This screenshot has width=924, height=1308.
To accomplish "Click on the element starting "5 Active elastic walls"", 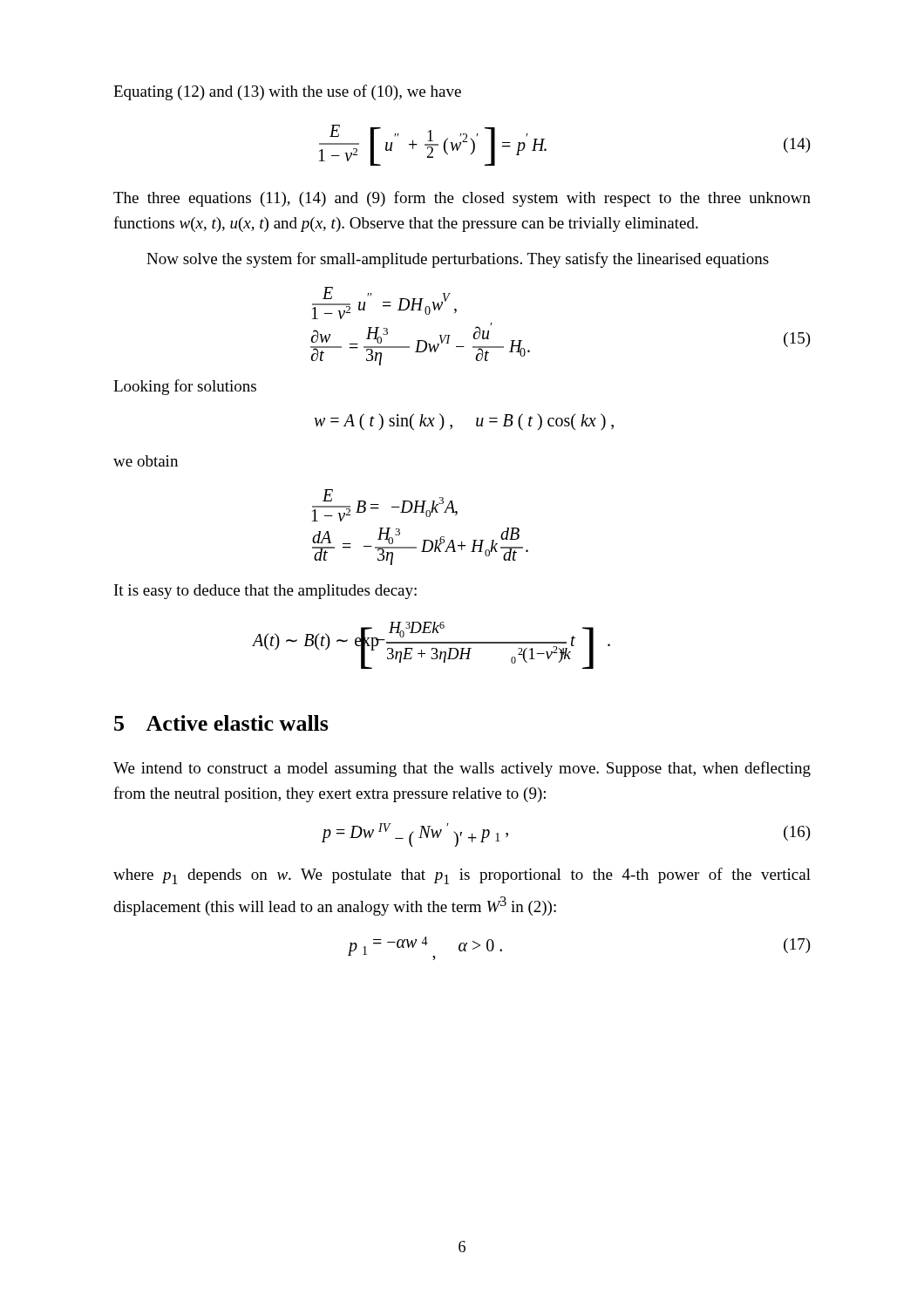I will pos(221,723).
